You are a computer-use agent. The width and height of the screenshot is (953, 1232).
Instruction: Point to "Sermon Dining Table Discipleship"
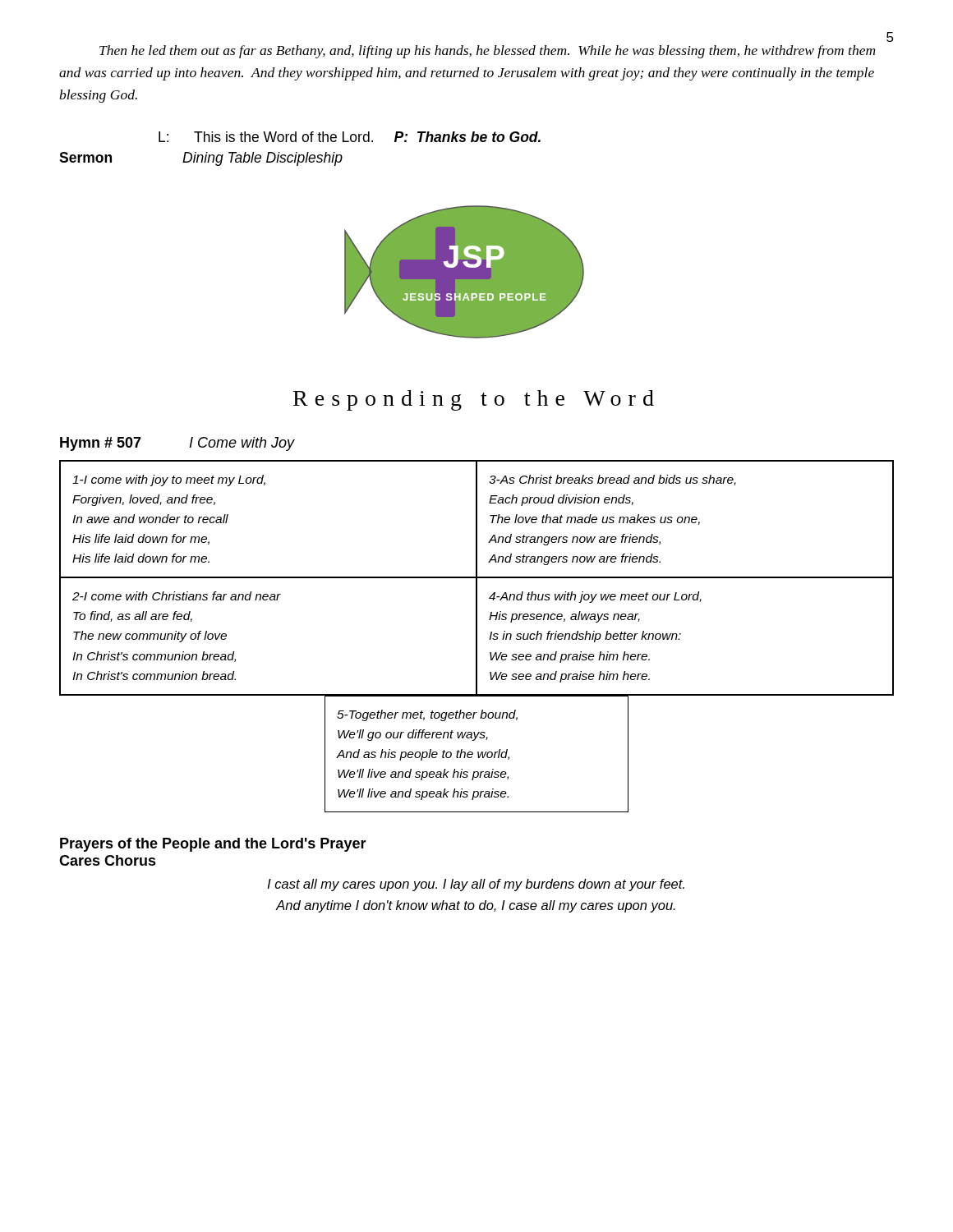pos(201,158)
